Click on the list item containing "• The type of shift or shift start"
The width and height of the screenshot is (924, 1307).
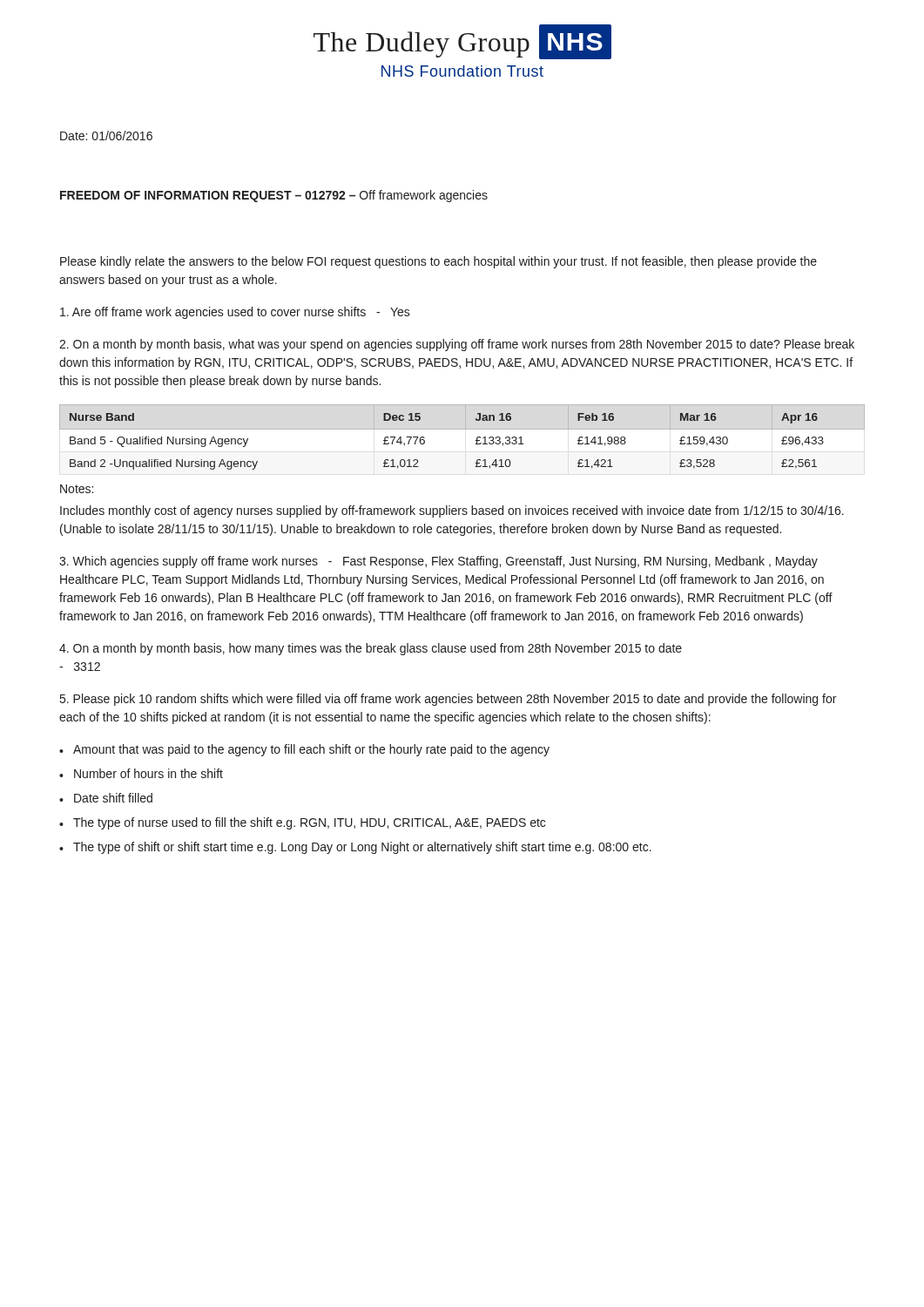[x=356, y=848]
